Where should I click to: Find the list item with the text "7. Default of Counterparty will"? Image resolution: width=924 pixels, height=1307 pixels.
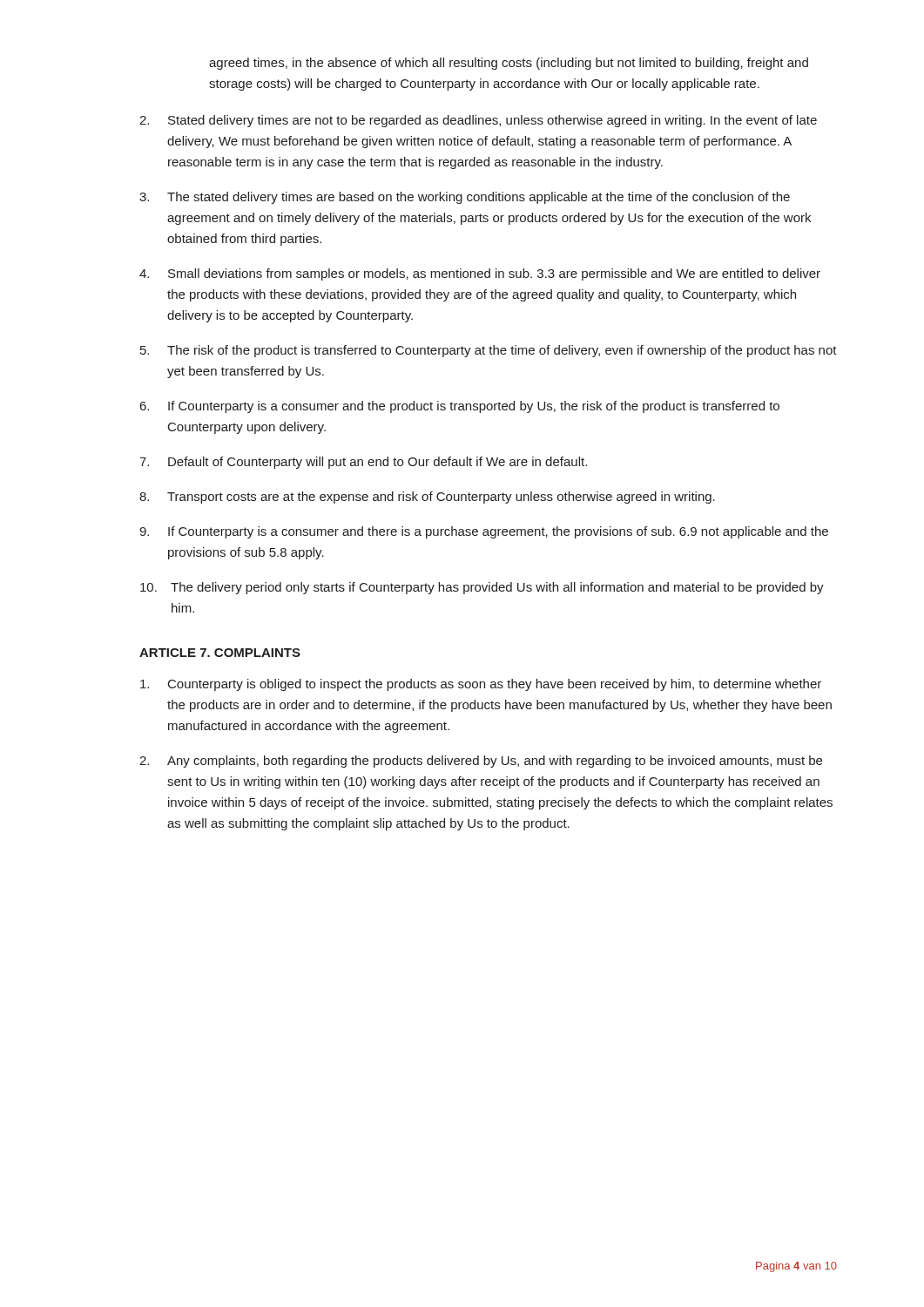[x=488, y=462]
